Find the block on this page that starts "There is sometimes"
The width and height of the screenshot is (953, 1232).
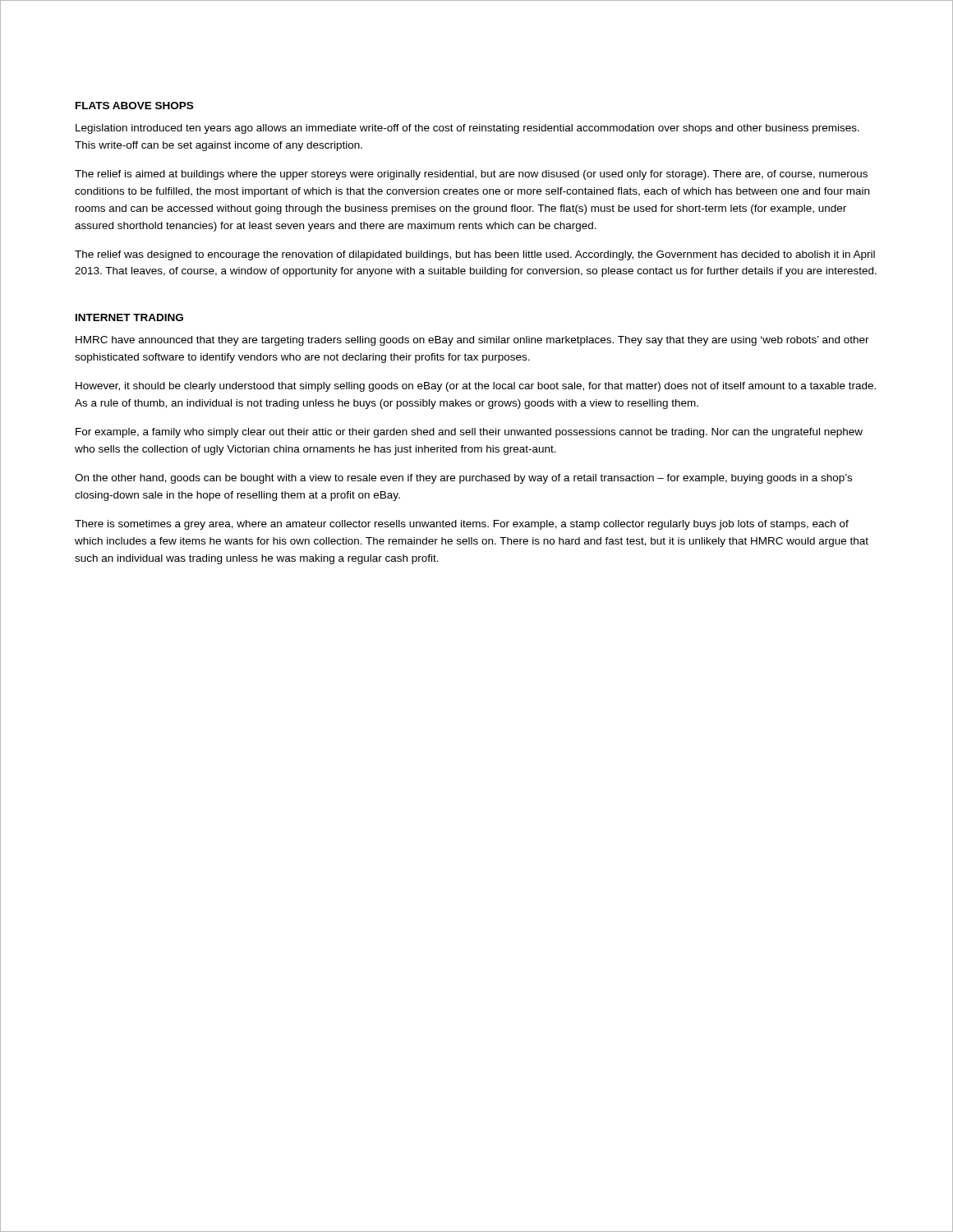coord(472,541)
